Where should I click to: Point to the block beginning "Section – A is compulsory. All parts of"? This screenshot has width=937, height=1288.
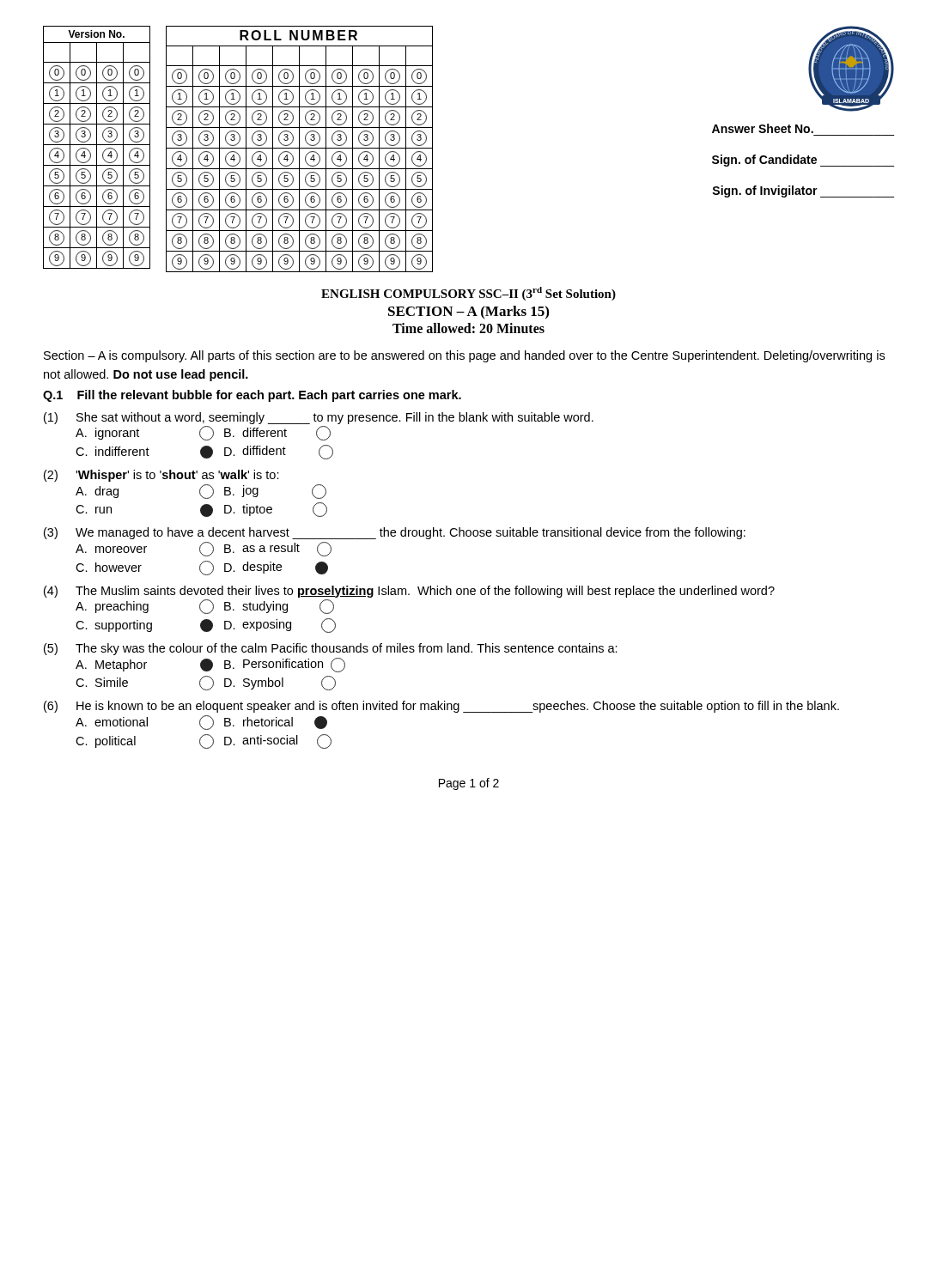pos(464,365)
